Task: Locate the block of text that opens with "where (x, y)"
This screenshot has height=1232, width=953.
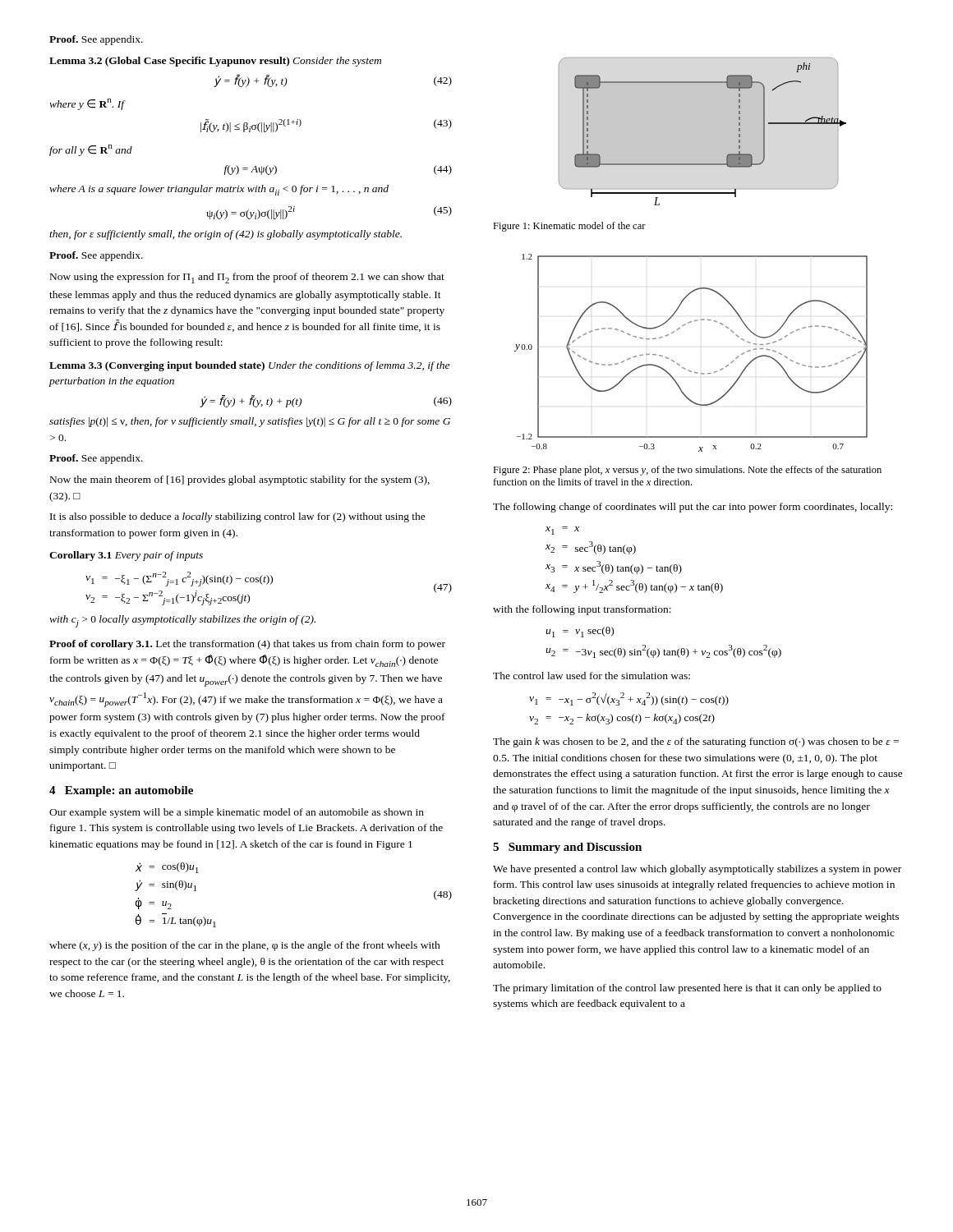Action: pyautogui.click(x=251, y=969)
